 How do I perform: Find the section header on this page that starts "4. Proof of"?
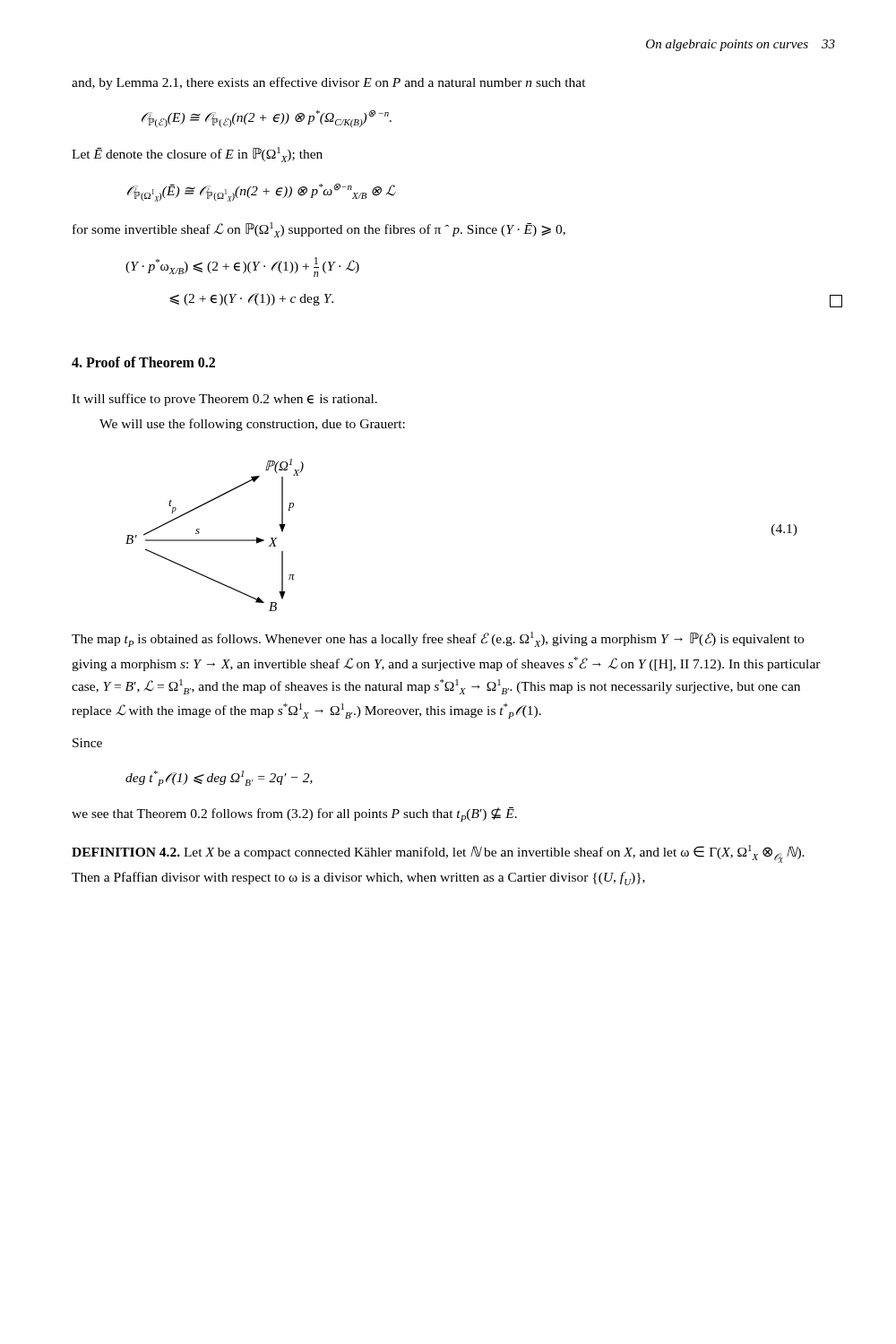(144, 362)
